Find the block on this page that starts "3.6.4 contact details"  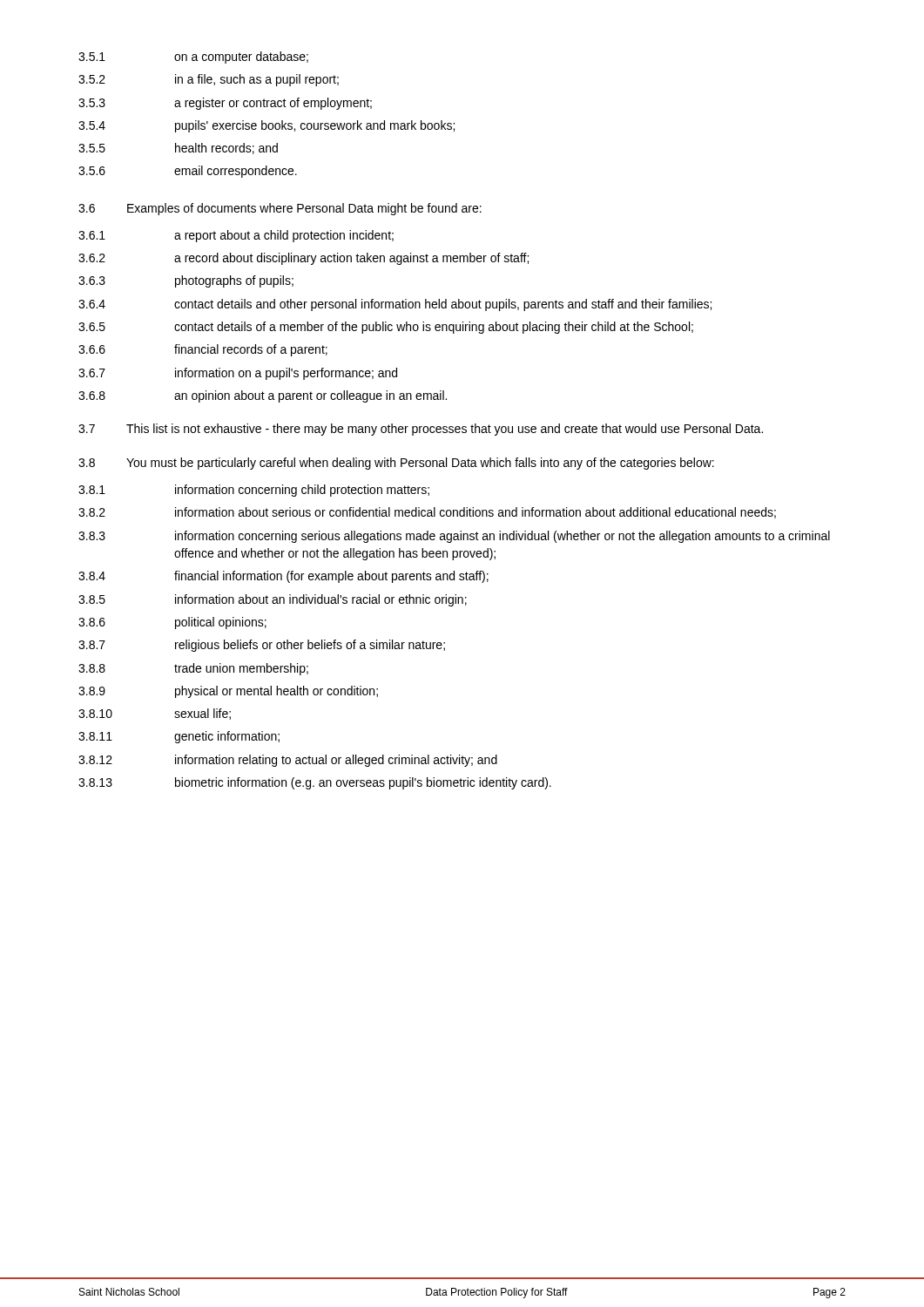click(x=462, y=304)
